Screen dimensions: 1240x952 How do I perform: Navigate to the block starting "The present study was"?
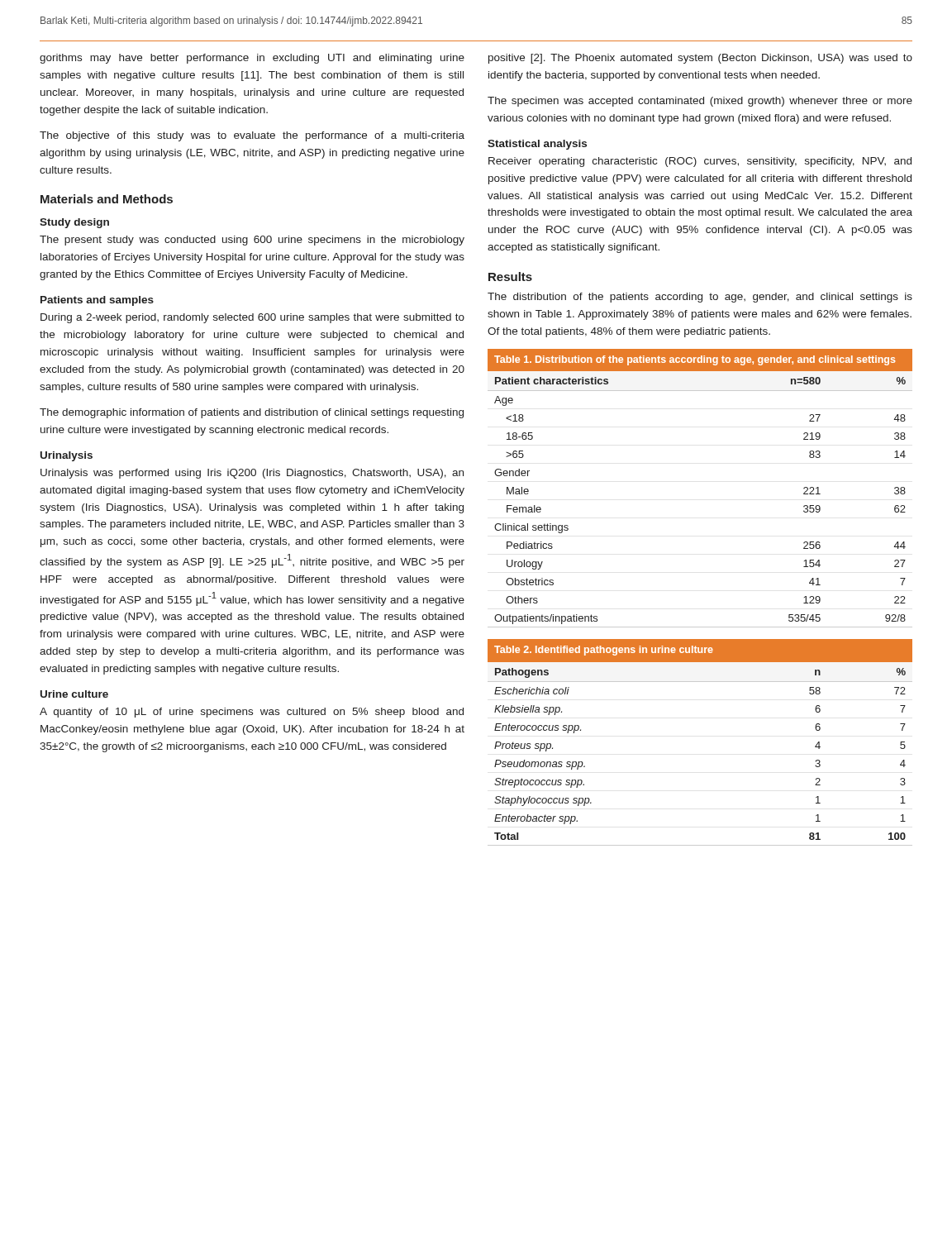(x=252, y=258)
